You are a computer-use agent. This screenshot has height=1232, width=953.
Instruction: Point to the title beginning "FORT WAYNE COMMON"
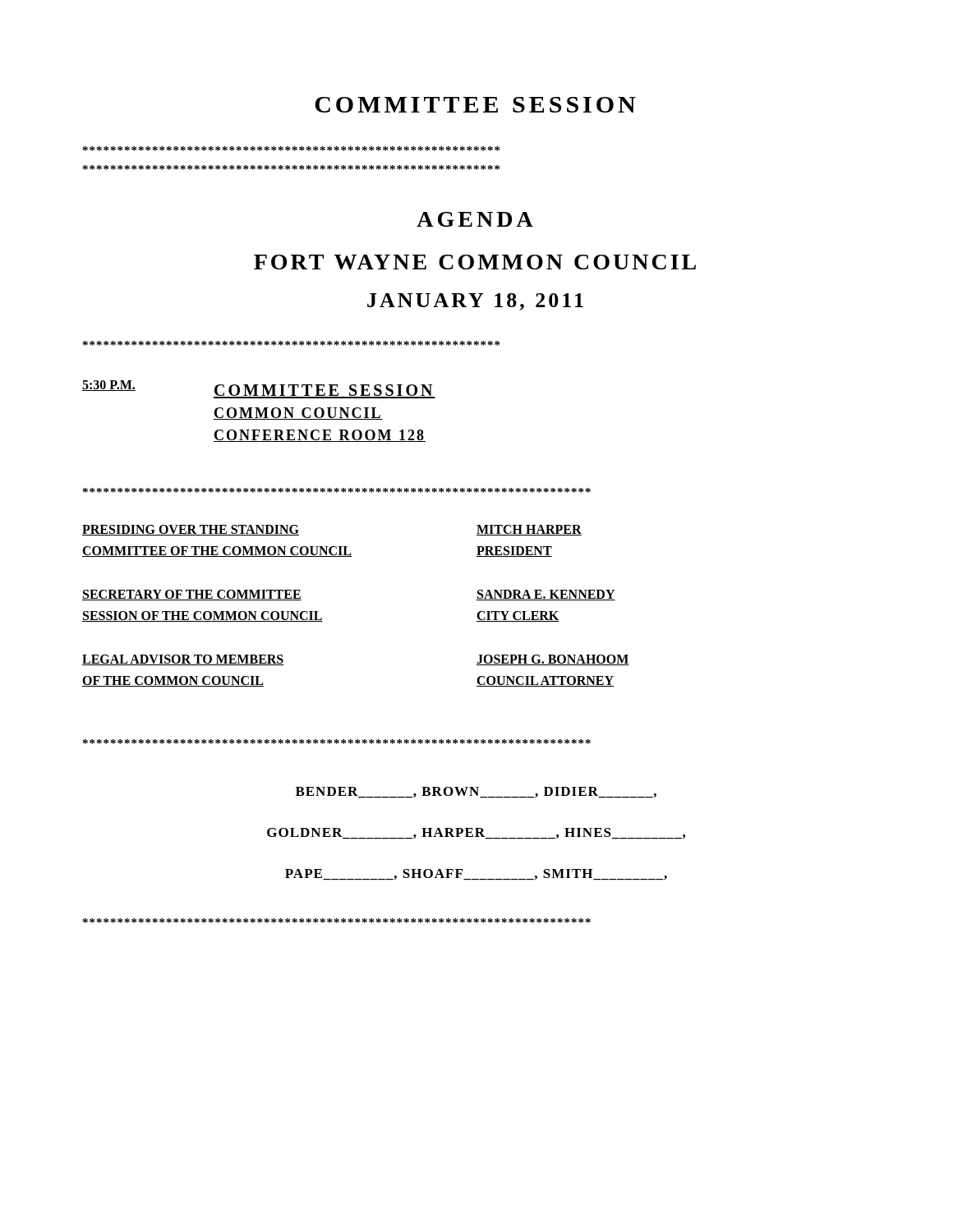coord(476,262)
